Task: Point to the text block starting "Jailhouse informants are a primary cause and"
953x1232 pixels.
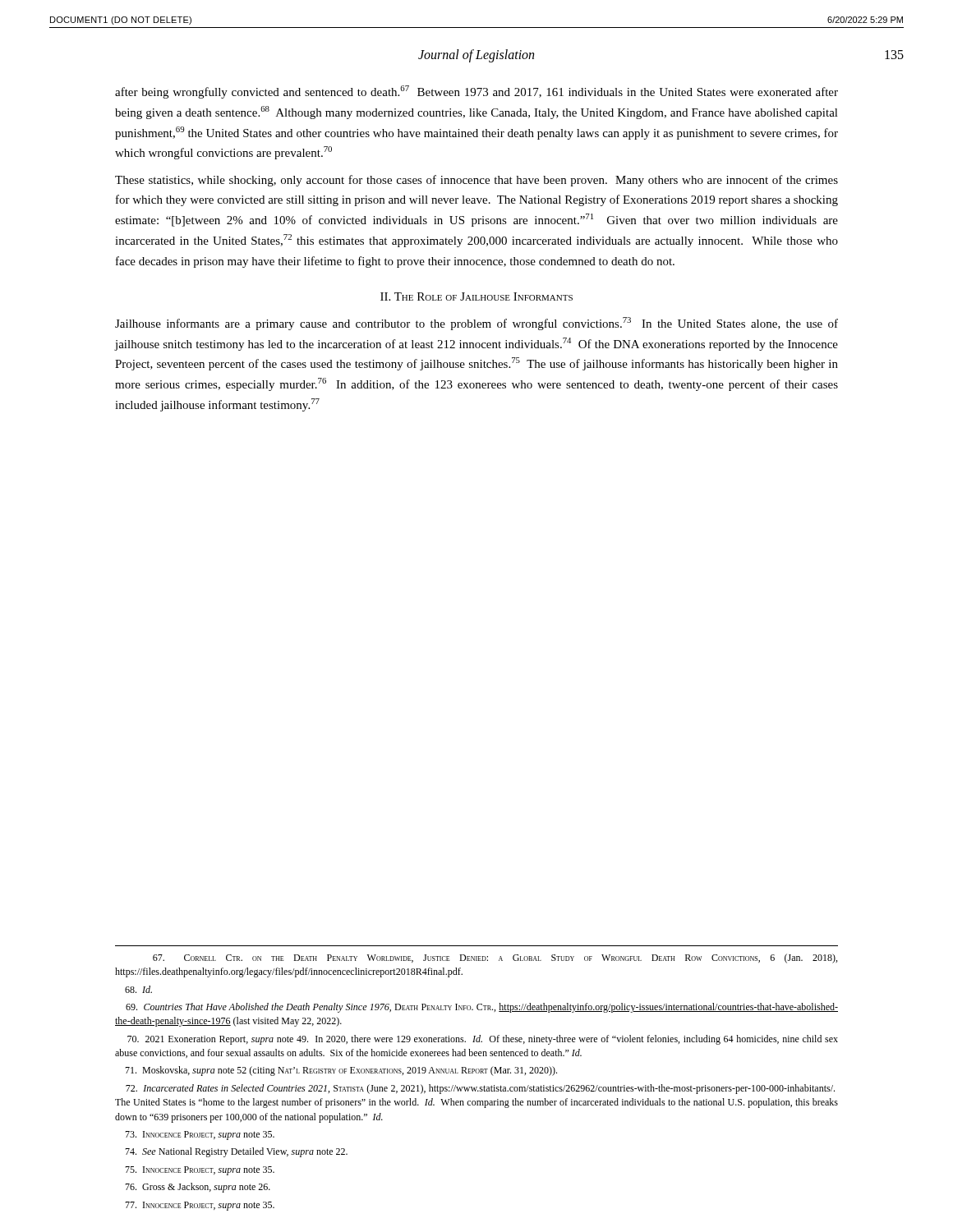Action: 476,364
